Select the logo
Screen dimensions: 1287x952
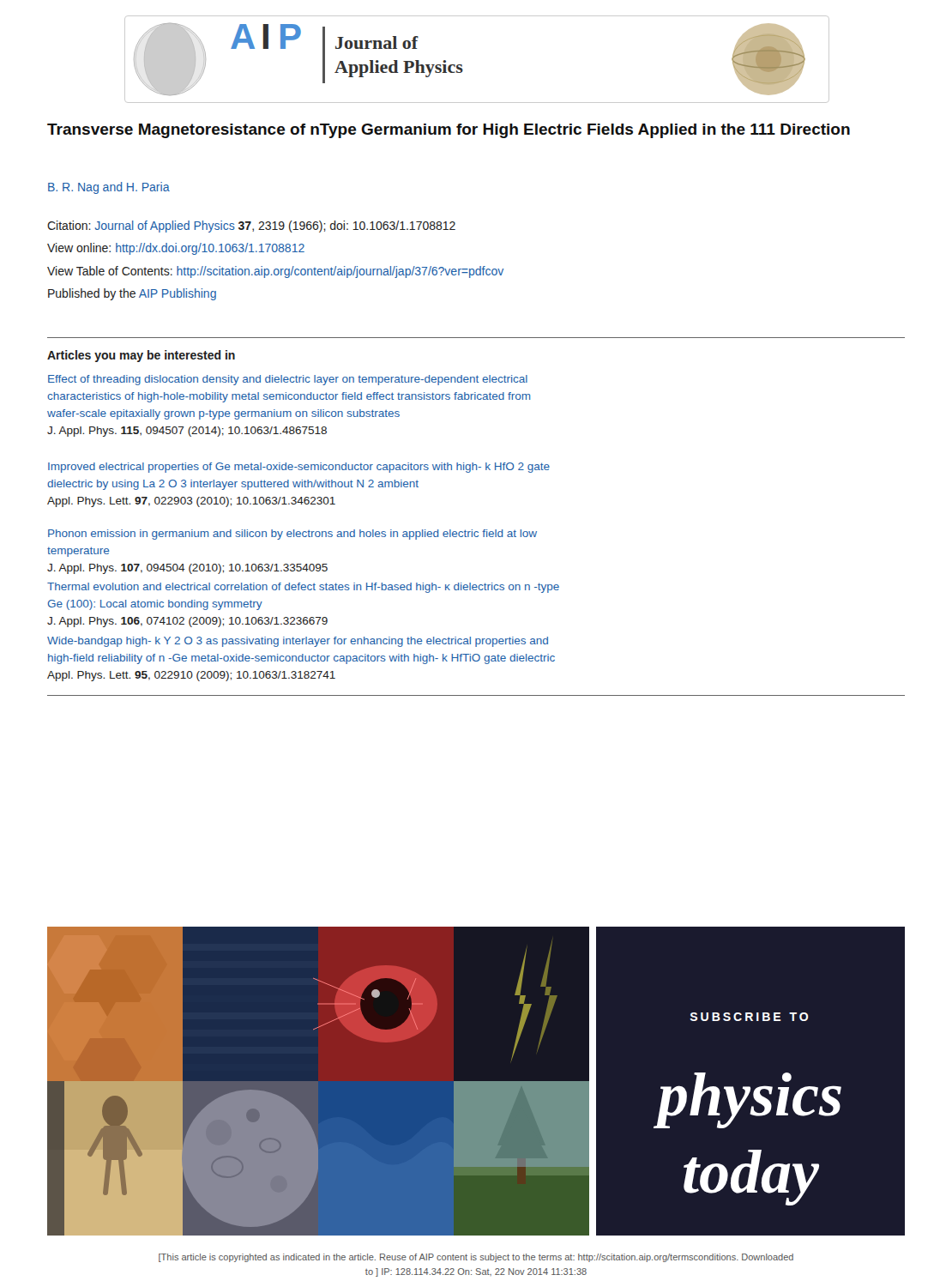pyautogui.click(x=476, y=58)
